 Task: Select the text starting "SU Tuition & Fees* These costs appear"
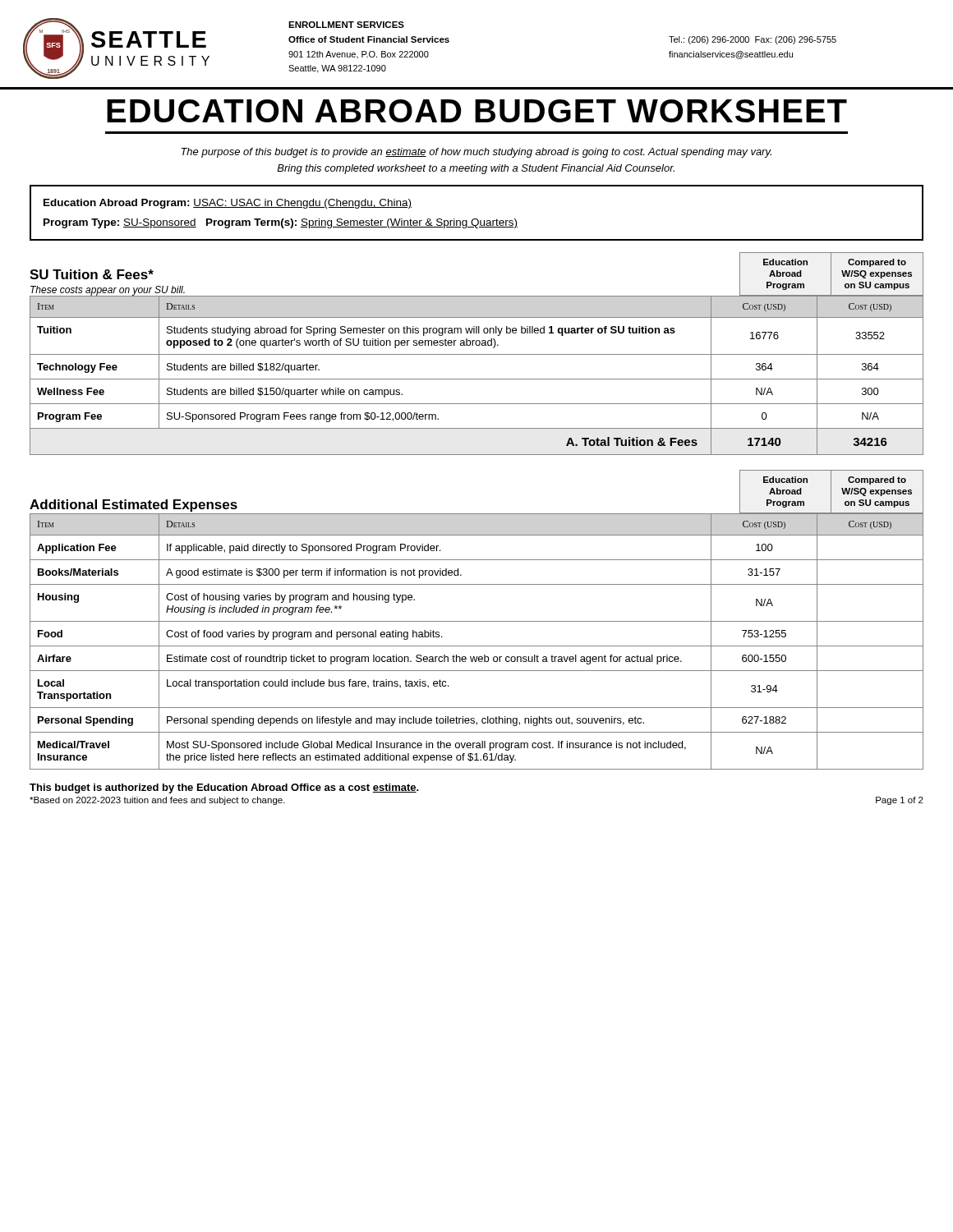[x=108, y=281]
